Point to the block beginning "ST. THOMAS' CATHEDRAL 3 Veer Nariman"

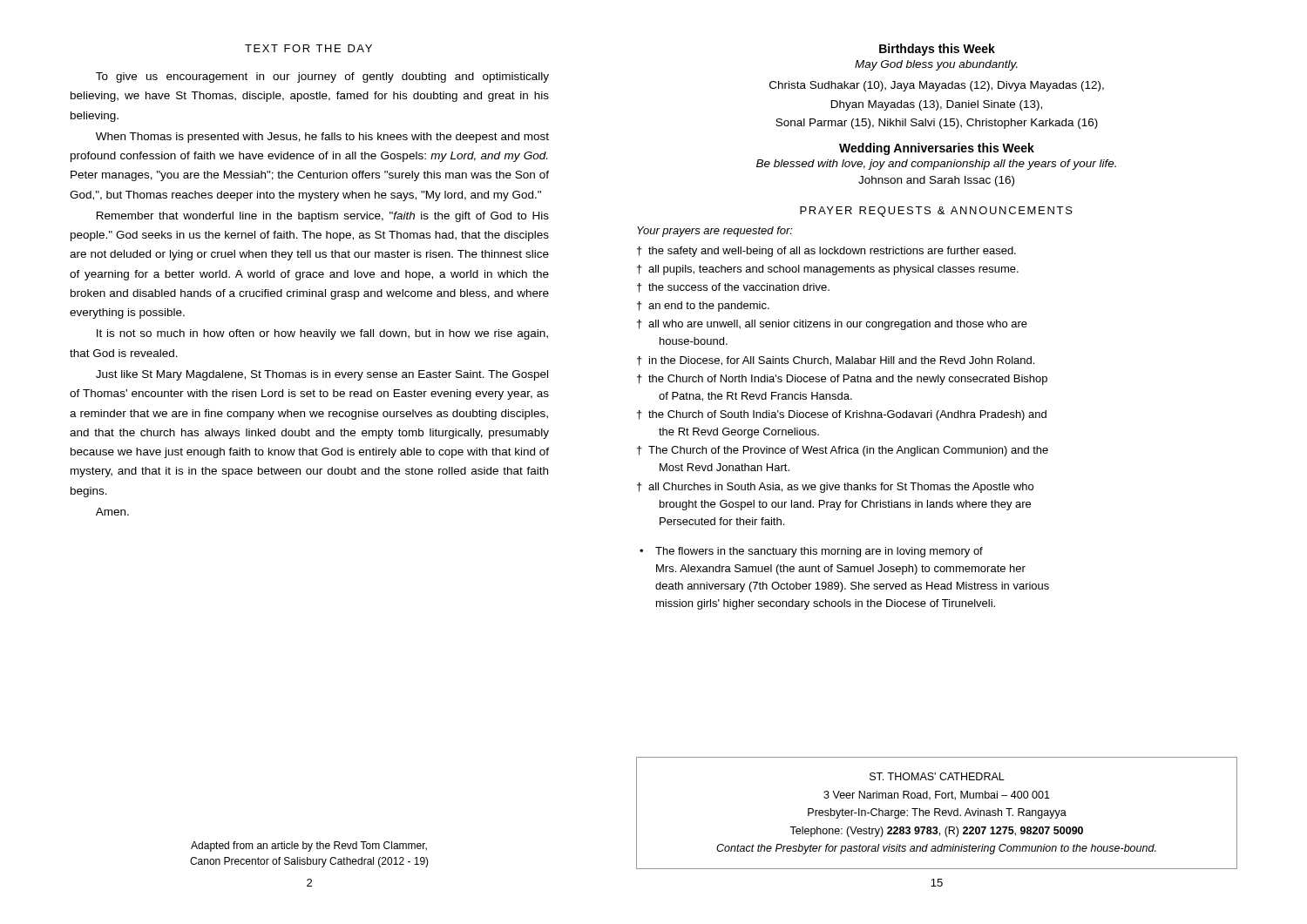click(x=937, y=813)
